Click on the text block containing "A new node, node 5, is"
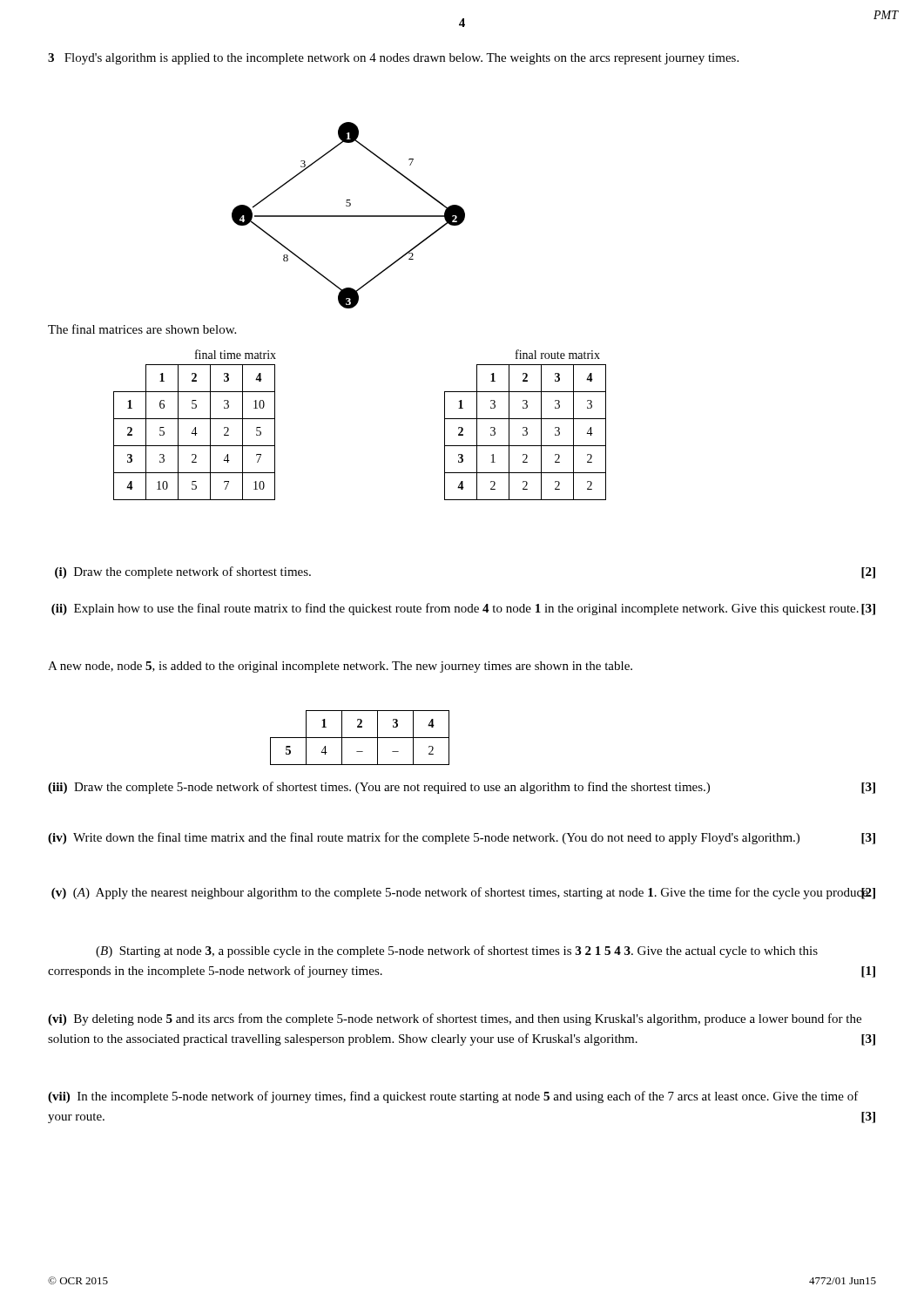Screen dimensions: 1307x924 pos(341,666)
